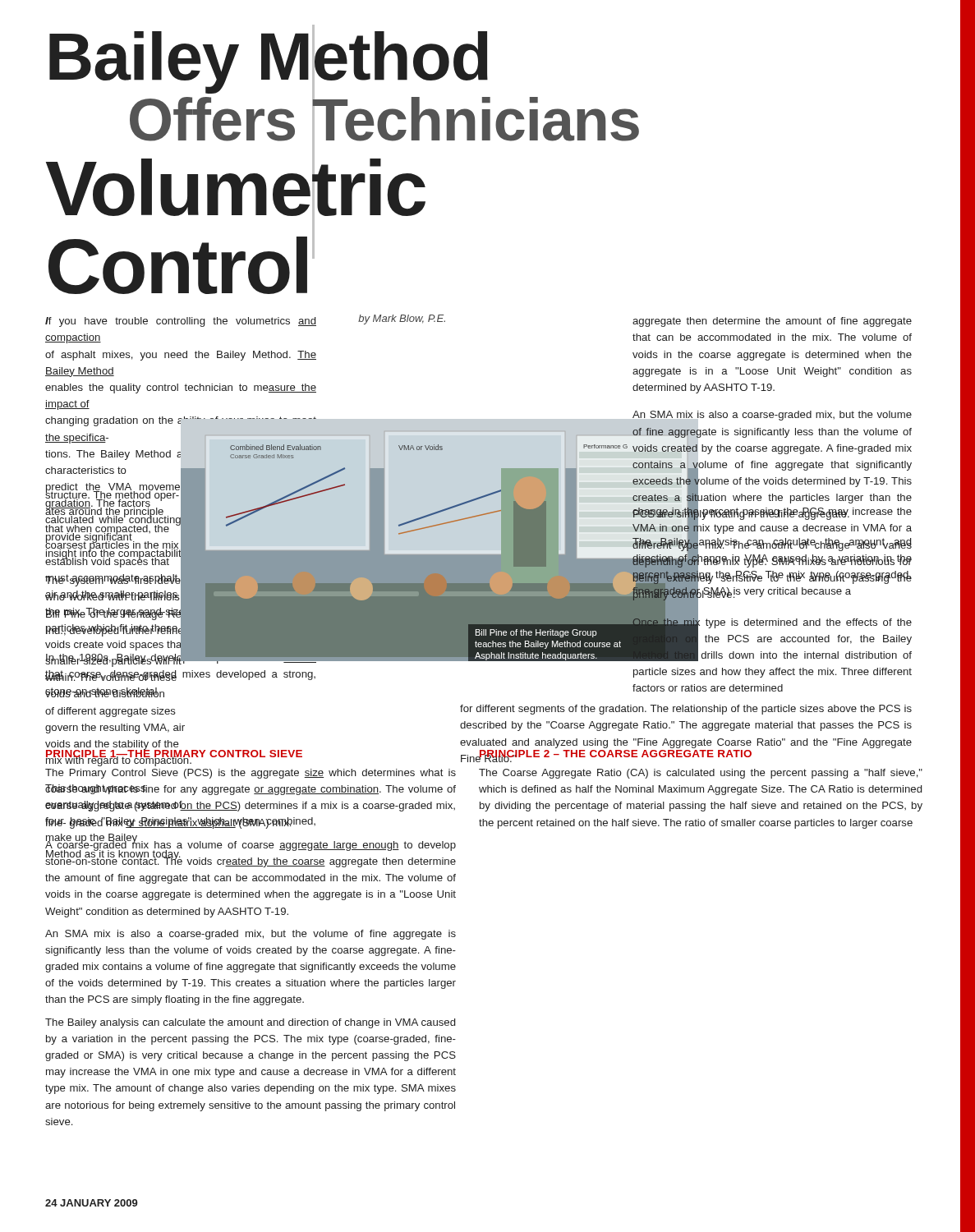Click on the region starting "If you have"

pos(181,506)
